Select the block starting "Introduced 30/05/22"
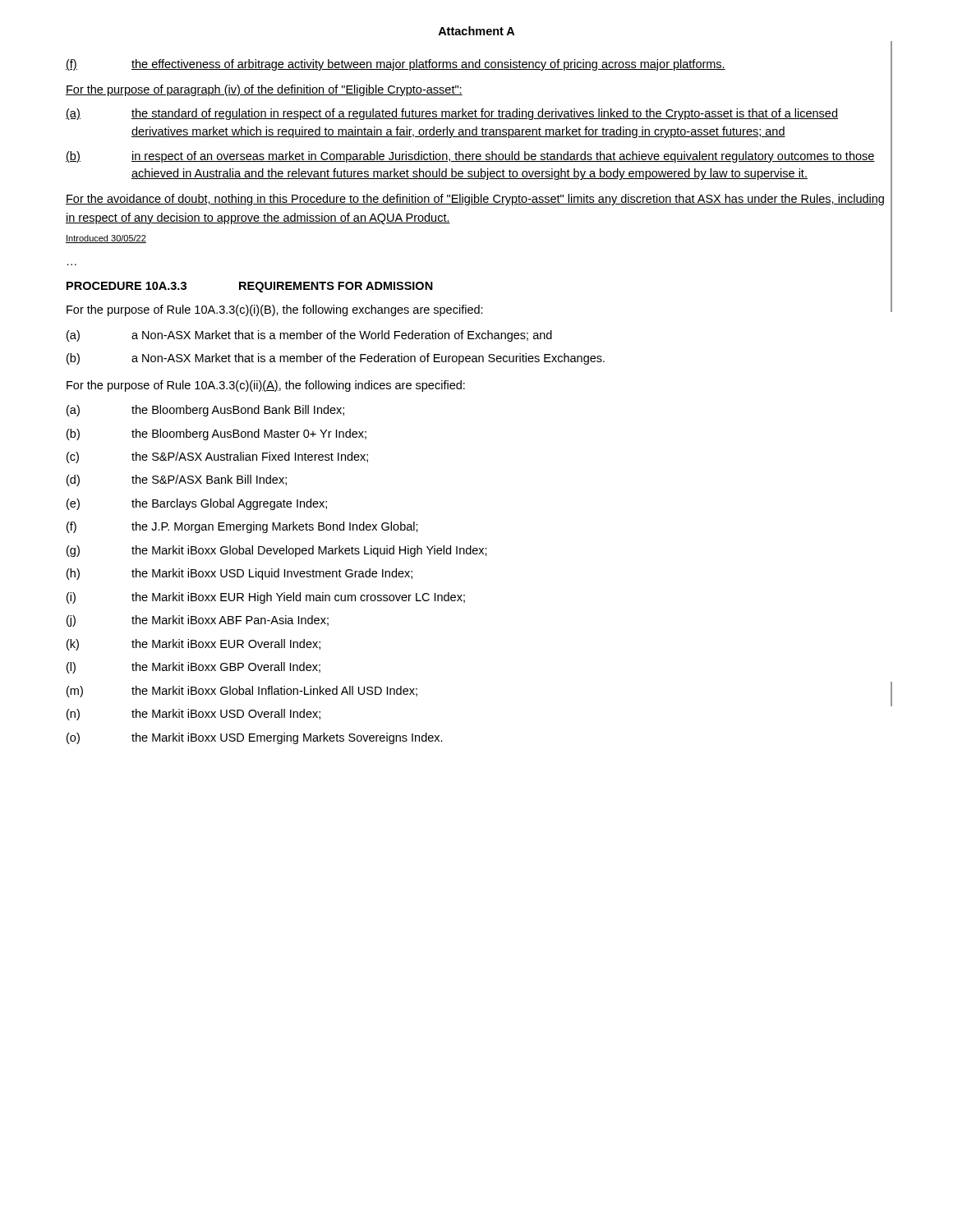 (106, 238)
